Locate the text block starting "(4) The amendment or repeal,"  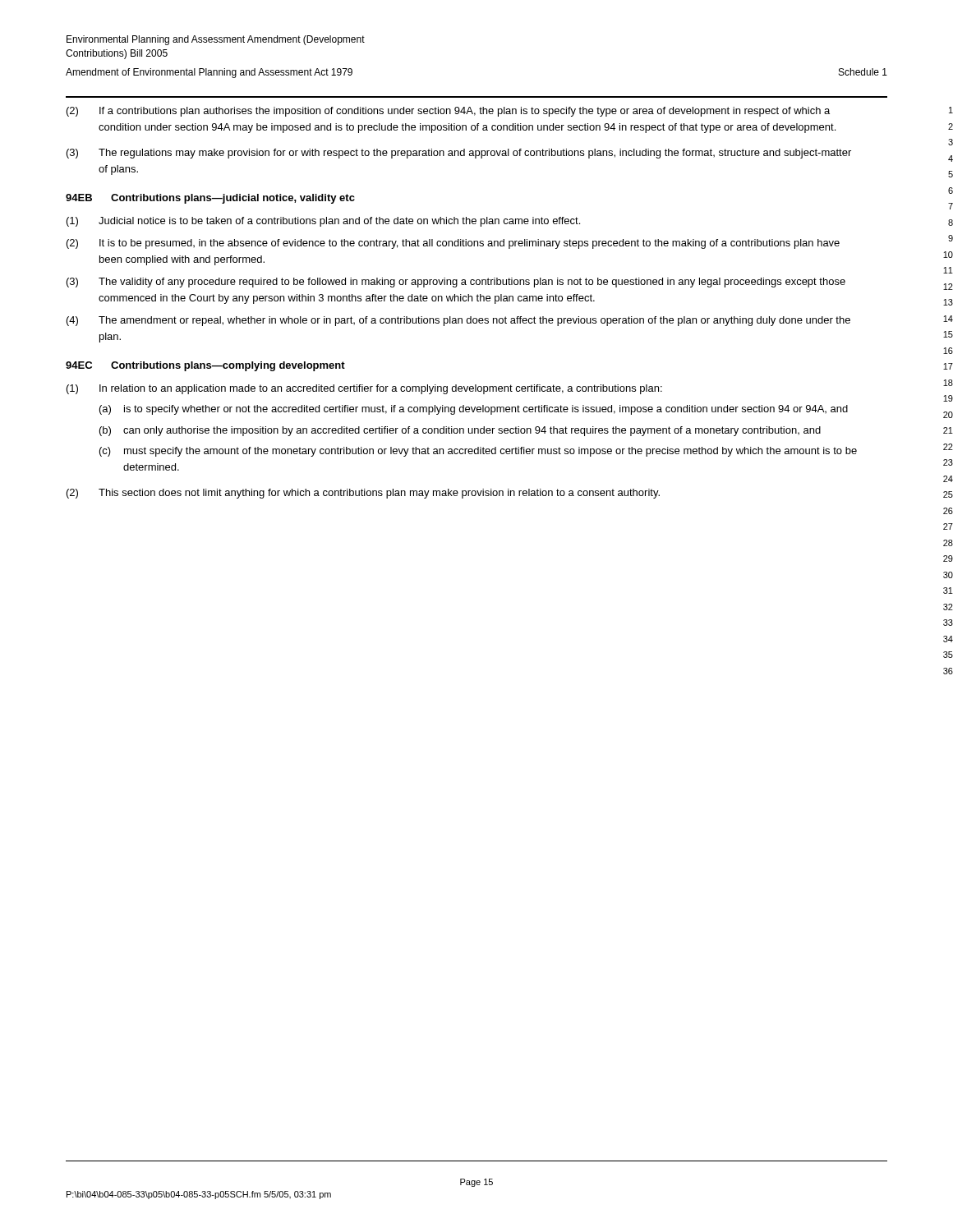[462, 328]
